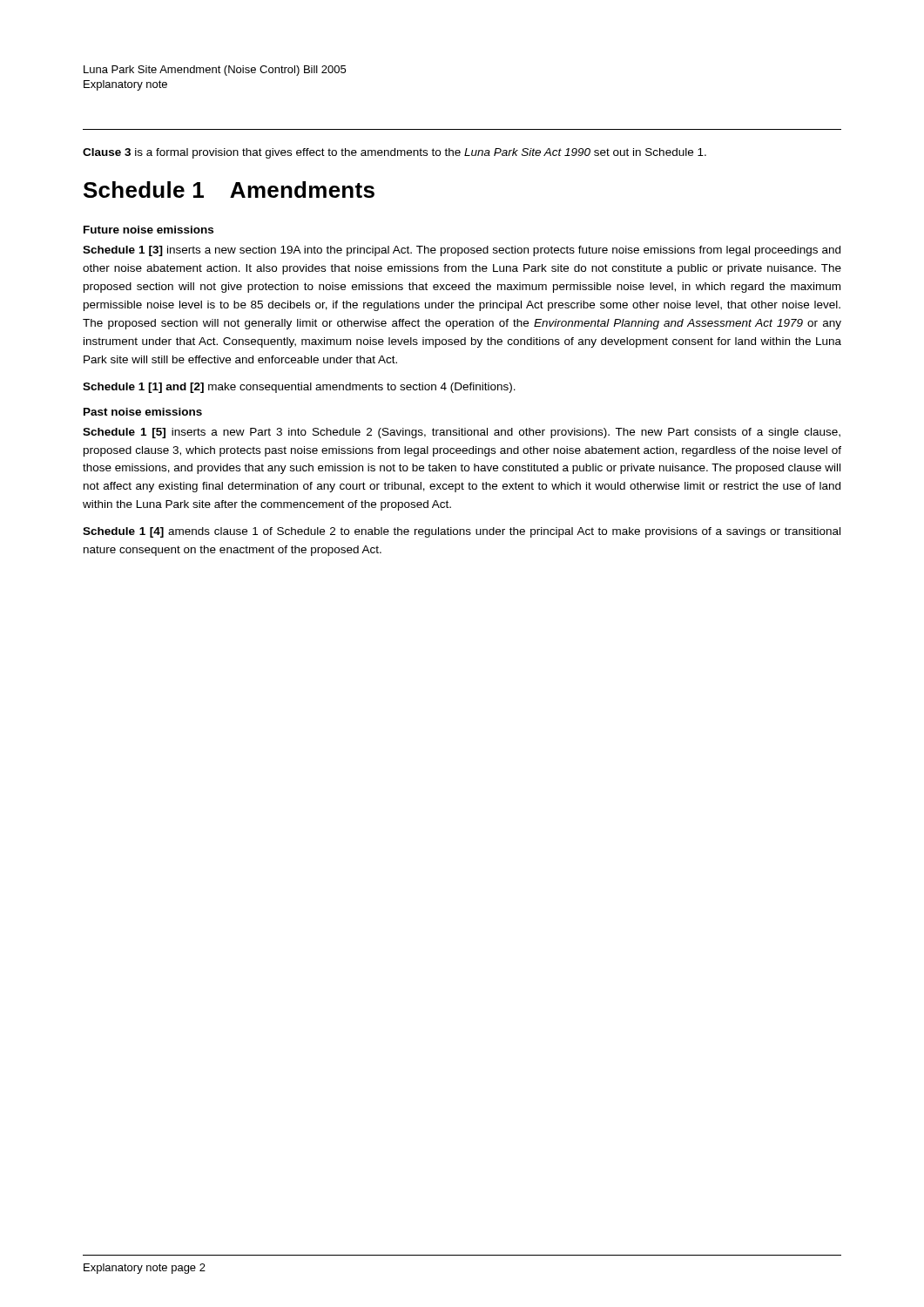Viewport: 924px width, 1307px height.
Task: Click on the text block containing "Clause 3 is a formal provision that"
Action: coord(395,152)
